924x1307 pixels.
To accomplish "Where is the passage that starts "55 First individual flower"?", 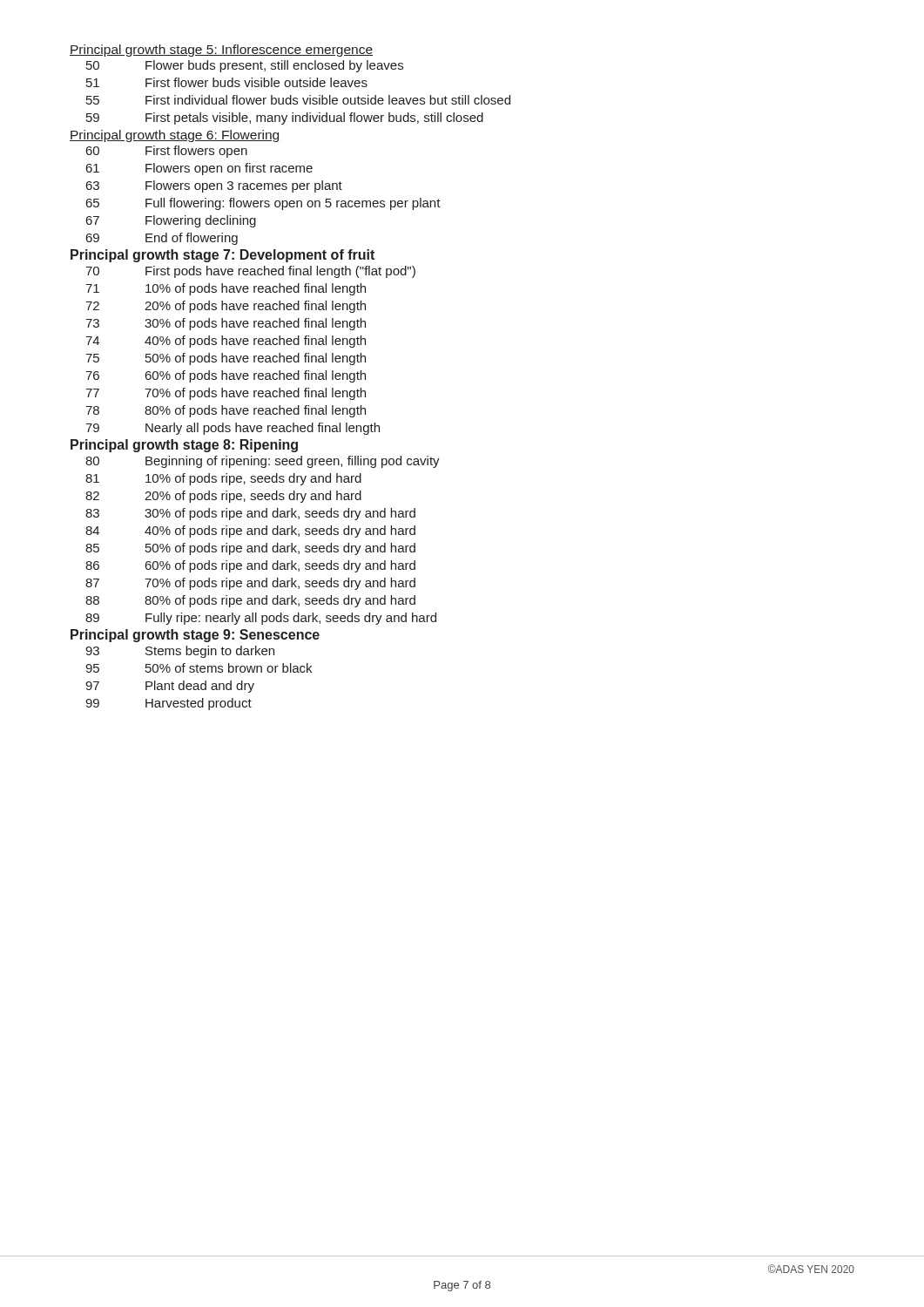I will pos(462,100).
